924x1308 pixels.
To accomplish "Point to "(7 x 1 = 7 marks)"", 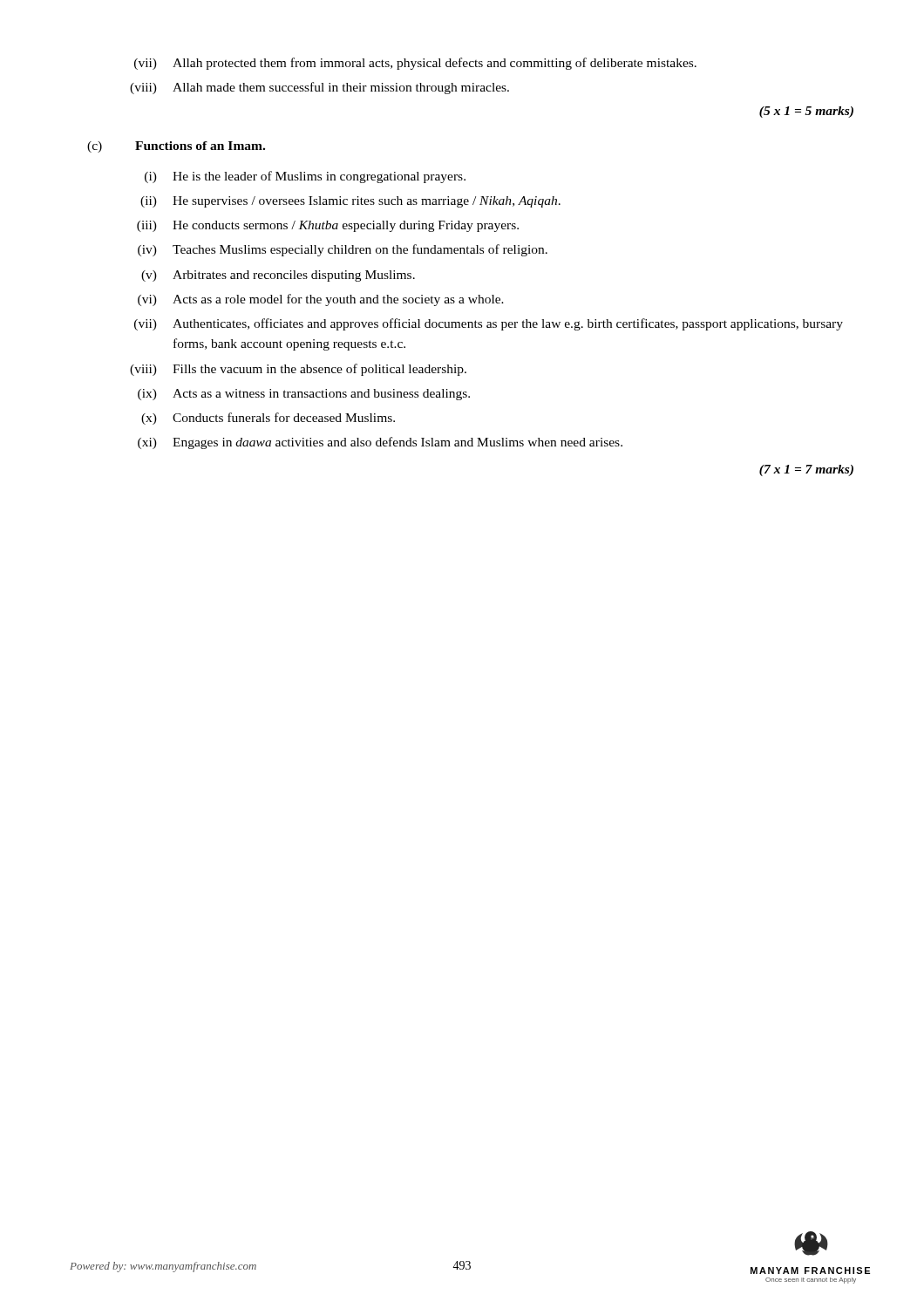I will [807, 468].
